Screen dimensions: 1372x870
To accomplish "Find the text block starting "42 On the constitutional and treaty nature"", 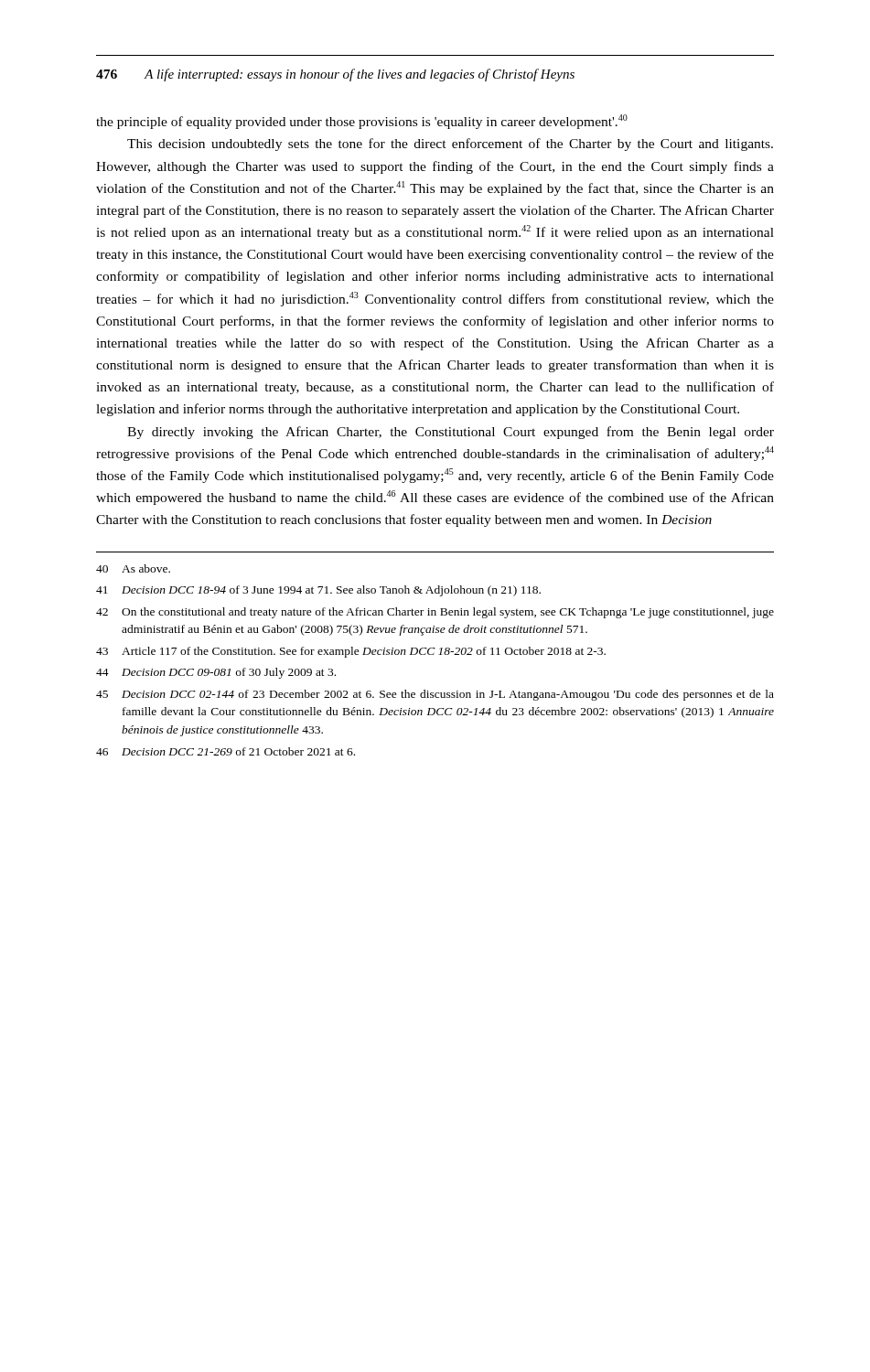I will tap(435, 620).
